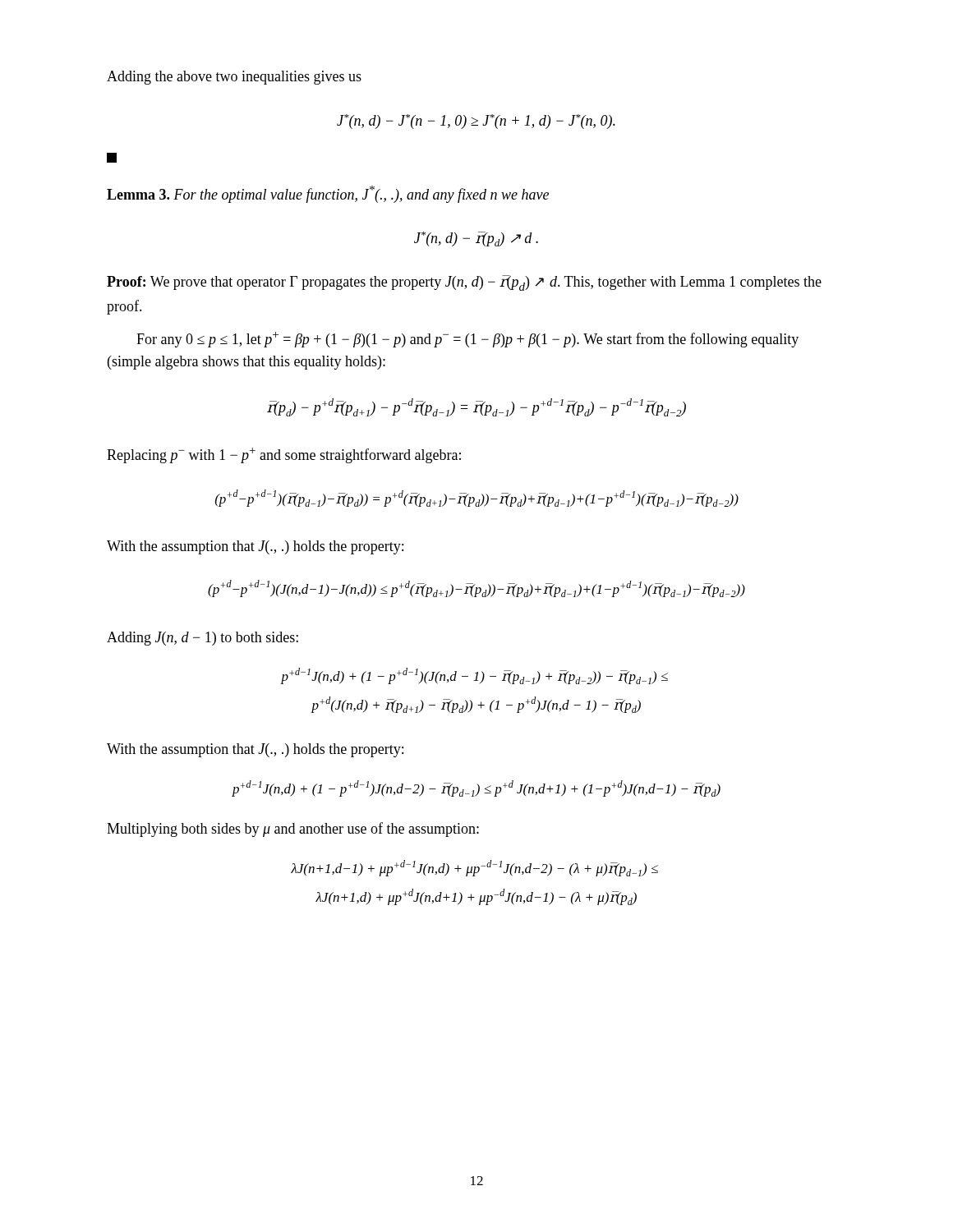This screenshot has width=953, height=1232.
Task: Point to the passage starting "J*(n, d) − J*(n − 1,"
Action: pos(476,120)
